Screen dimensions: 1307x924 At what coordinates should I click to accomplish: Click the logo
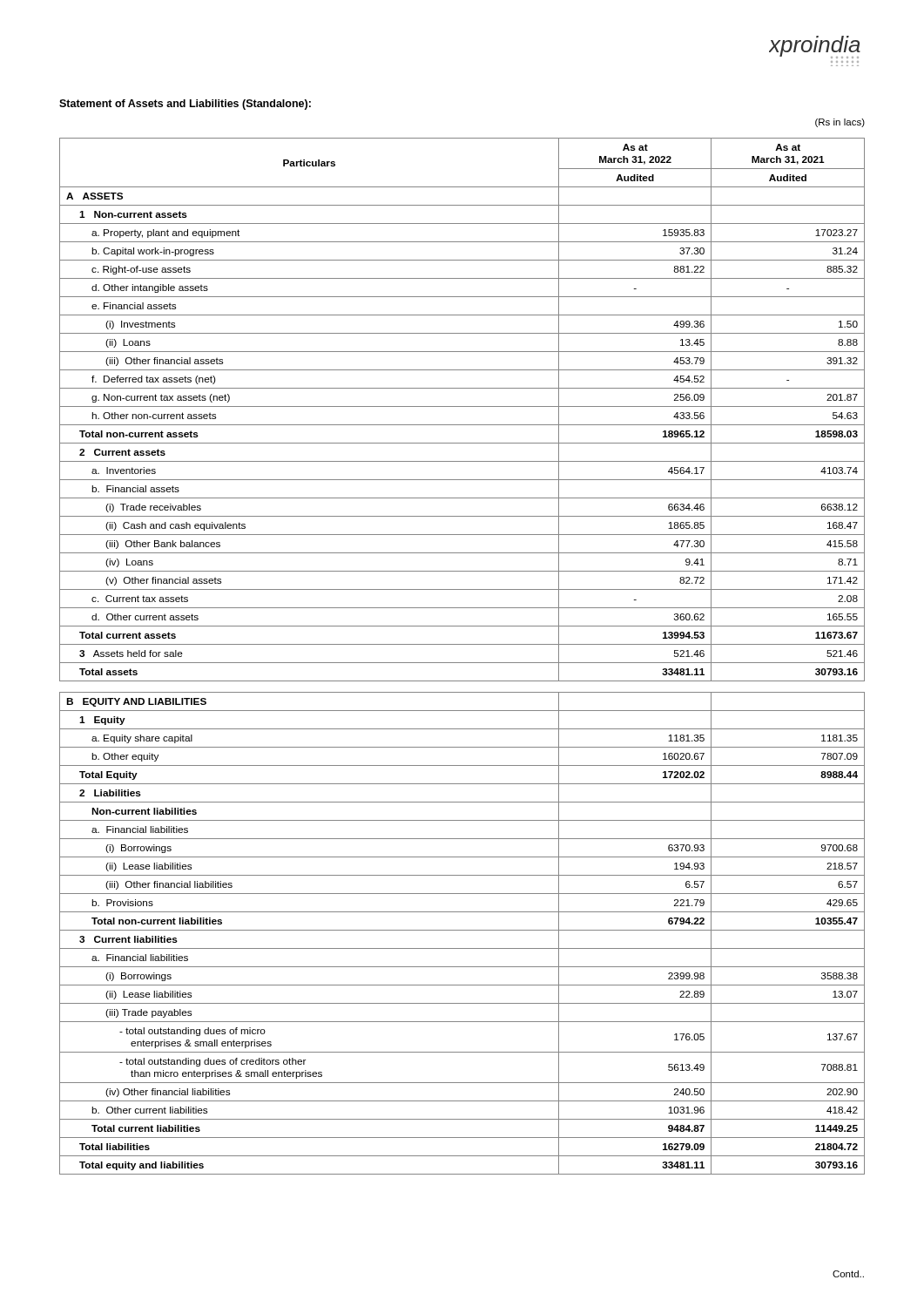coord(826,47)
